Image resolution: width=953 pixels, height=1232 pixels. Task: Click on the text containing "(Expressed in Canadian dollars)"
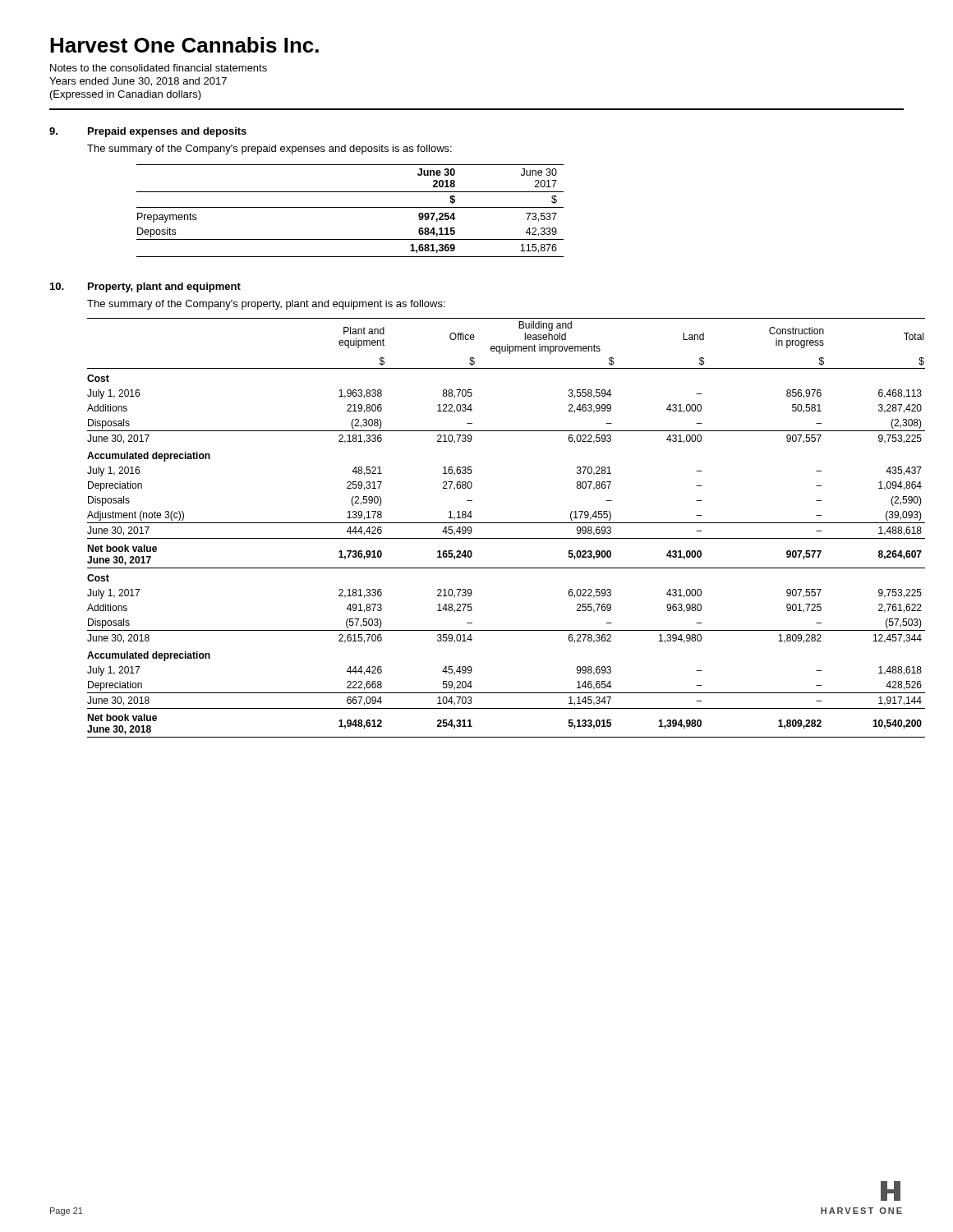coord(125,94)
